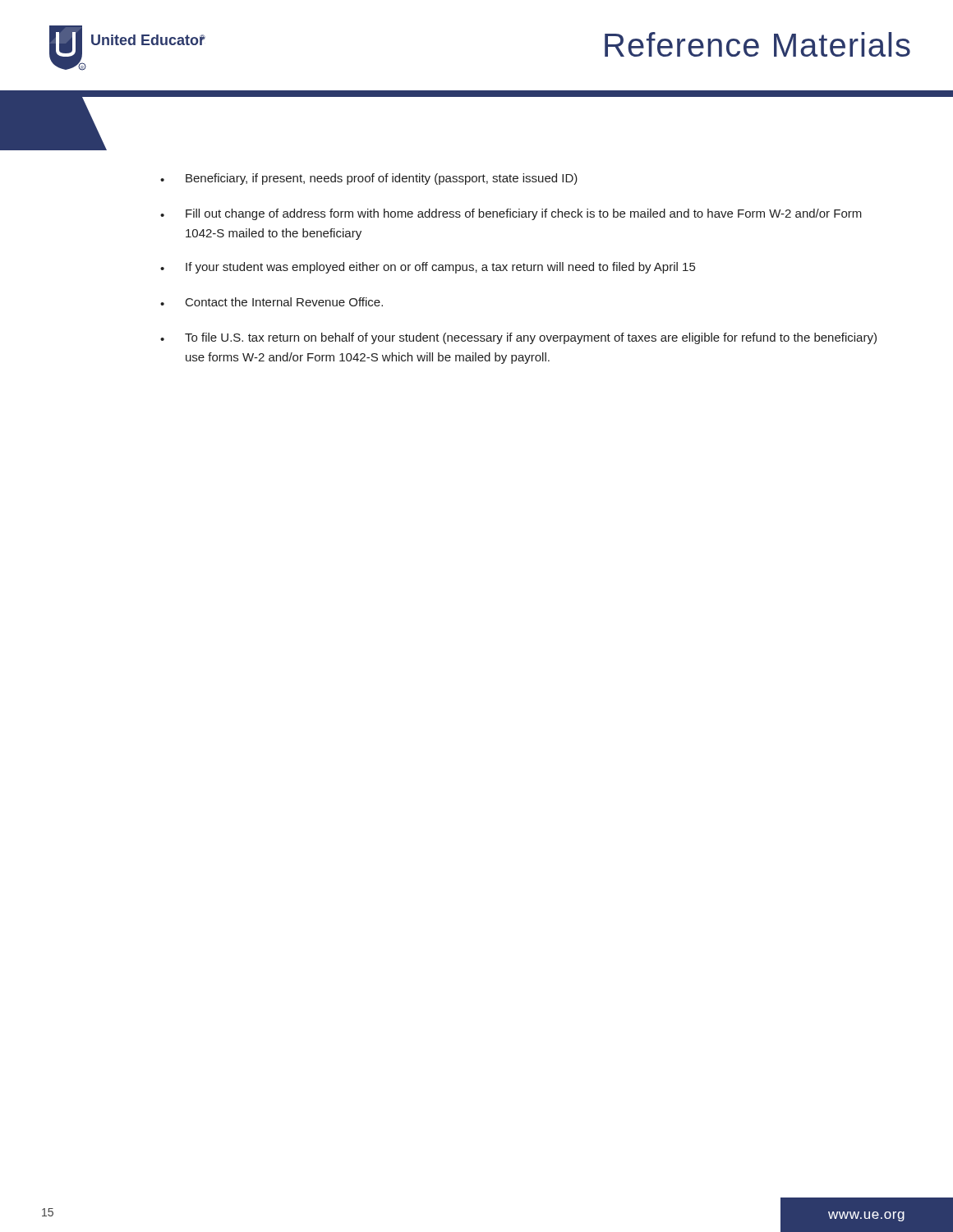953x1232 pixels.
Task: Find the block on this page that starts "• Beneficiary, if present, needs proof of identity"
Action: 369,179
